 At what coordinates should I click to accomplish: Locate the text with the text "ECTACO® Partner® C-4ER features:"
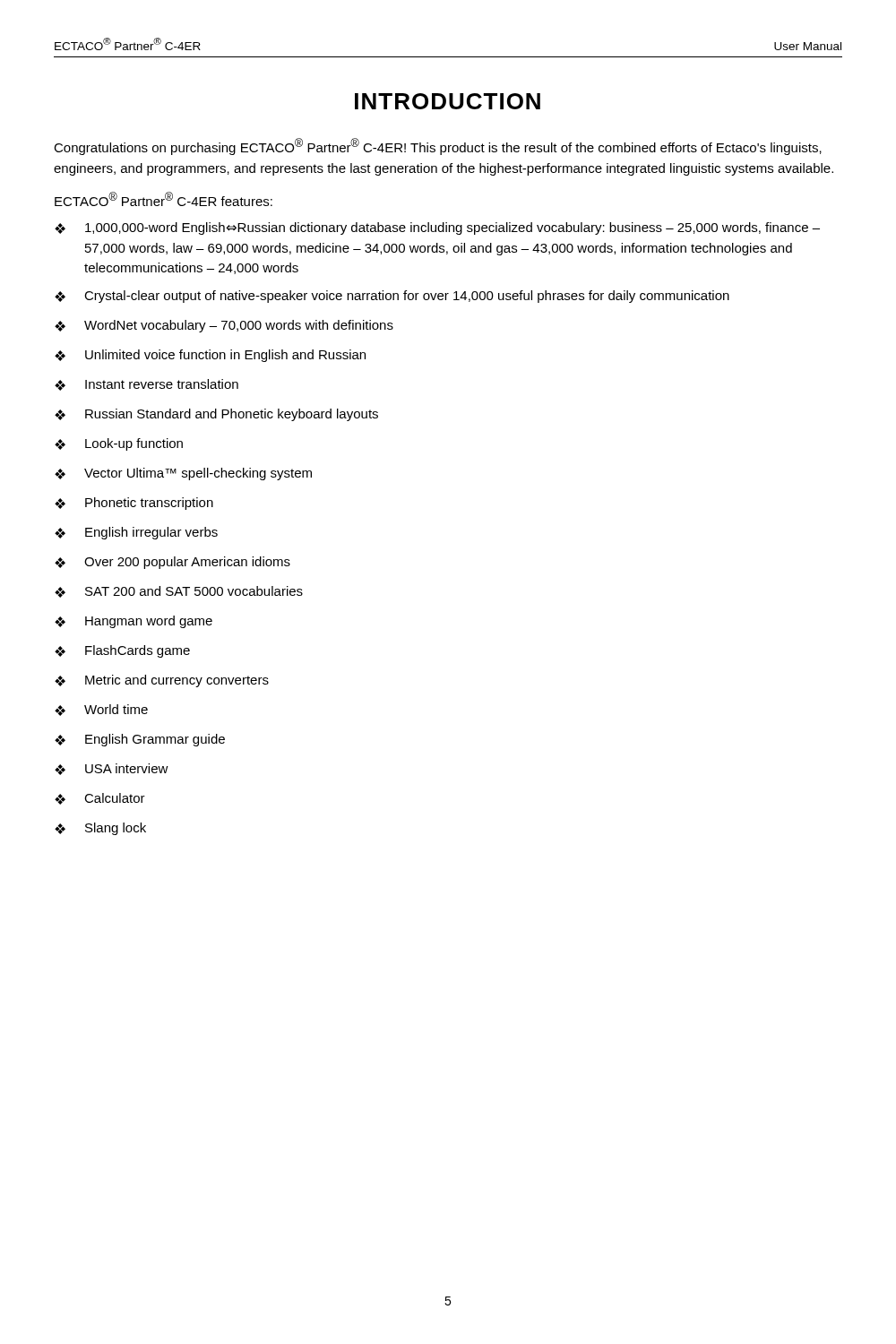[x=163, y=200]
